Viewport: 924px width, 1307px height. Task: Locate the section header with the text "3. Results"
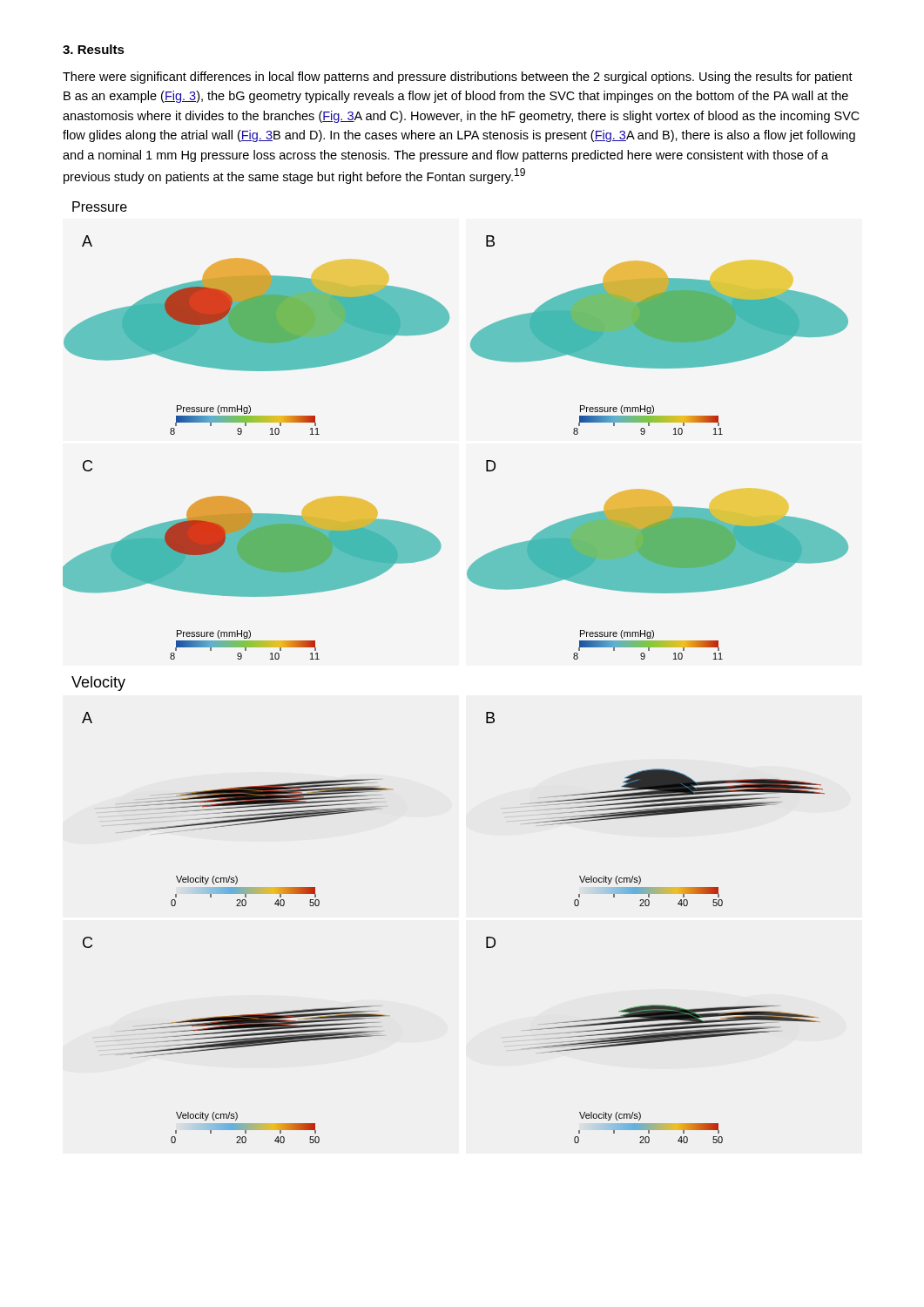pyautogui.click(x=94, y=49)
